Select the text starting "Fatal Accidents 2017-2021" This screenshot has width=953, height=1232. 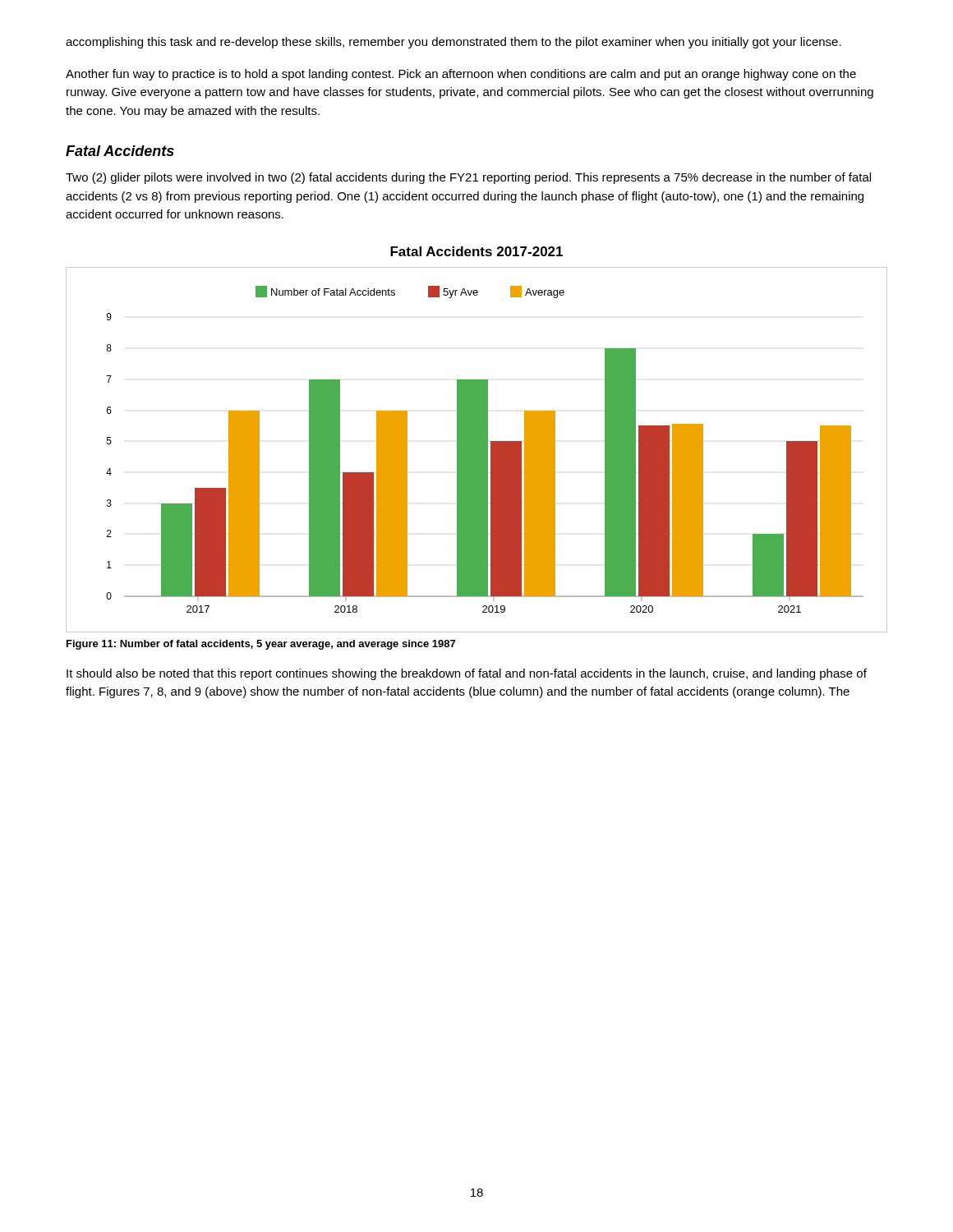[476, 252]
